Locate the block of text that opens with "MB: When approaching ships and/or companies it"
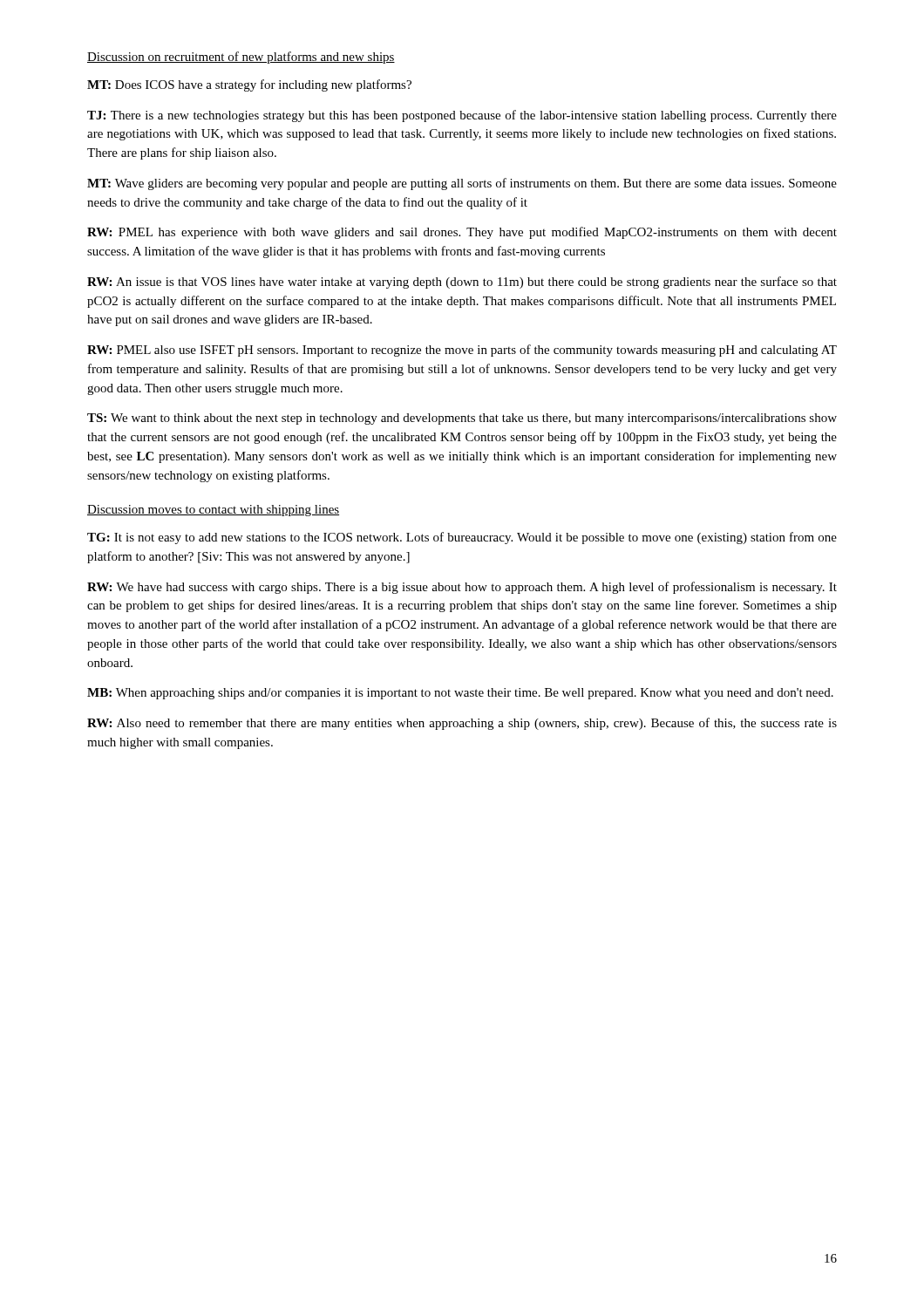Image resolution: width=924 pixels, height=1308 pixels. click(460, 693)
